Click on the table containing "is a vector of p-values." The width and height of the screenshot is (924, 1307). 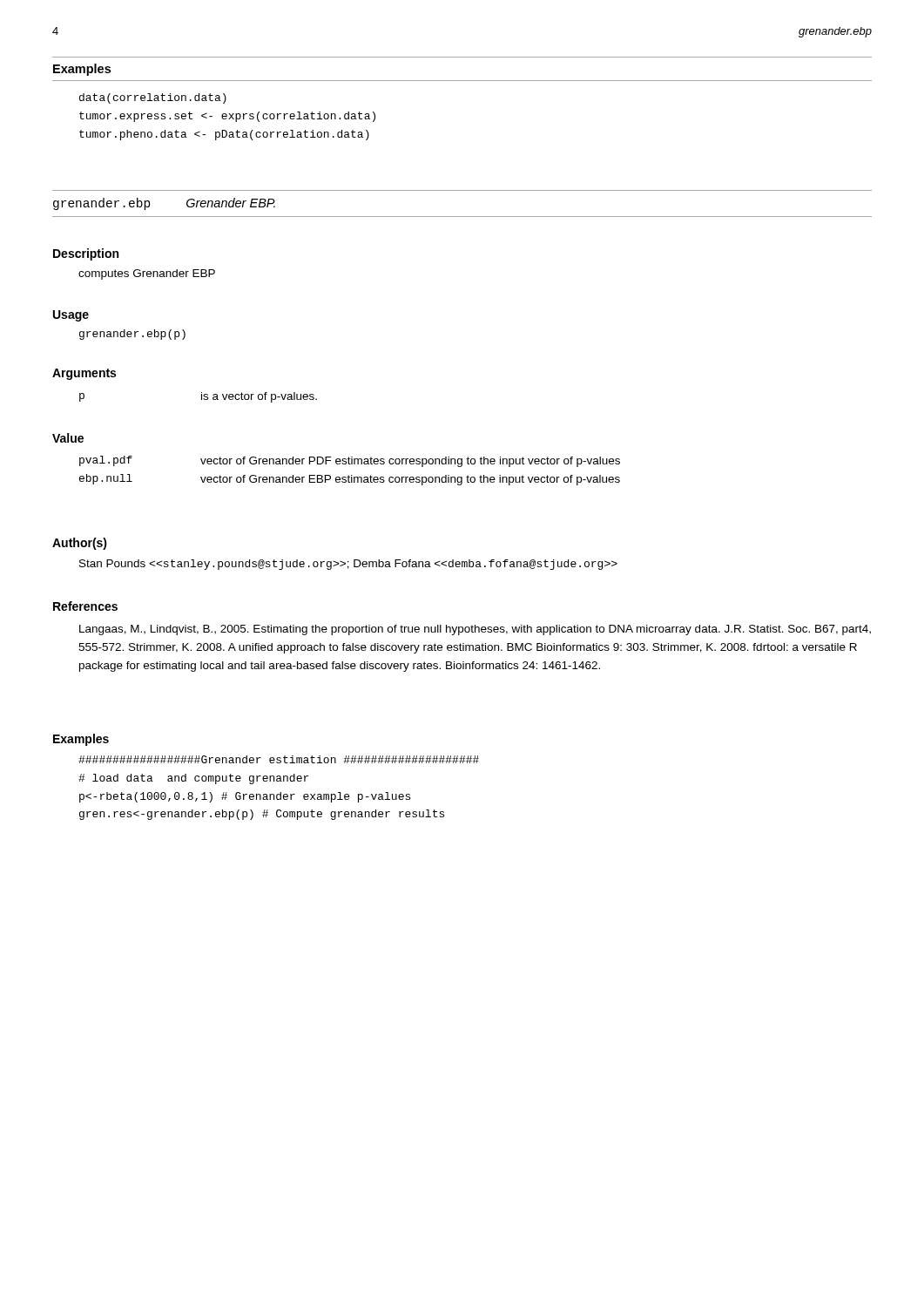click(462, 396)
